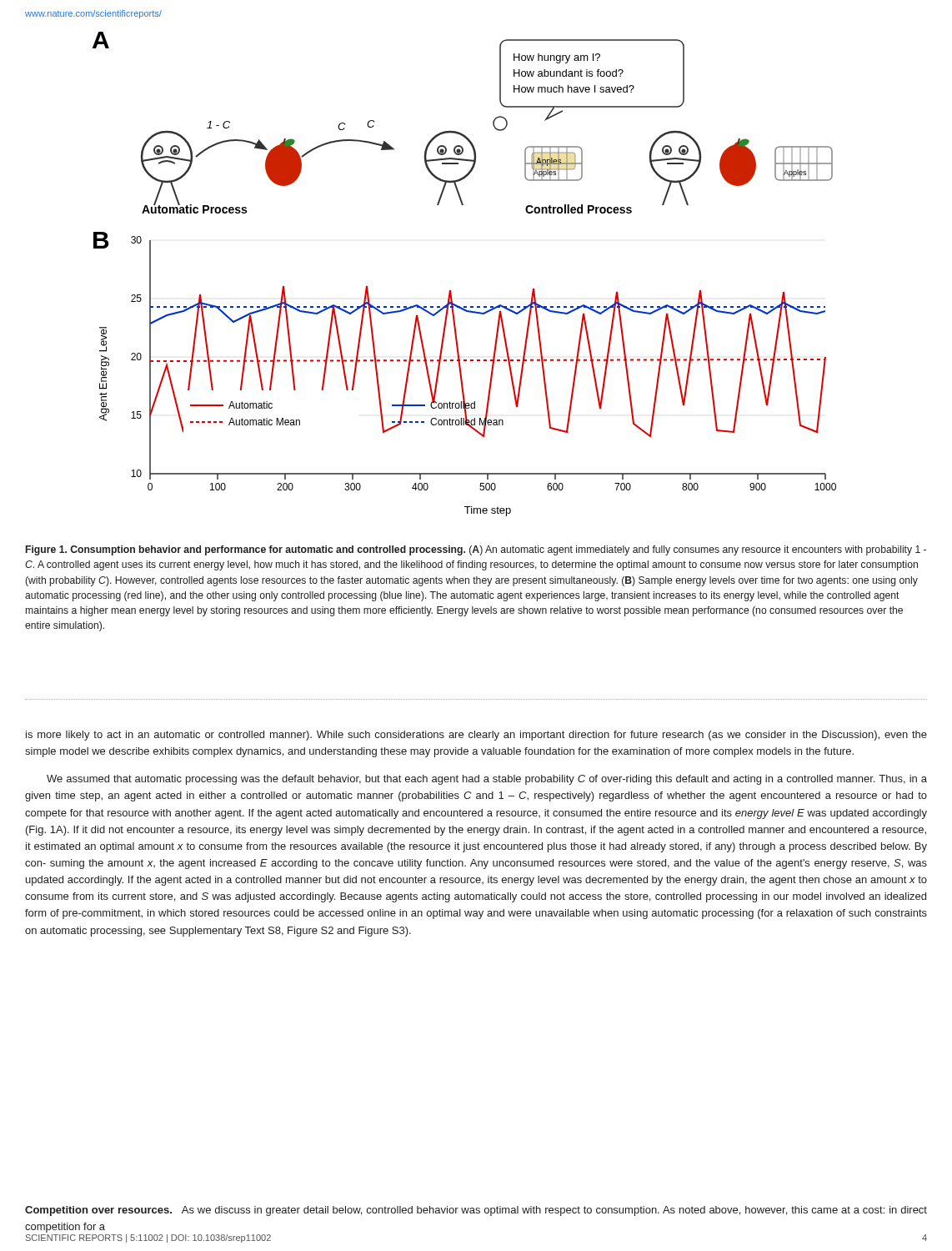
Task: Navigate to the region starting "Competition over resources. As we discuss in greater"
Action: point(476,1219)
